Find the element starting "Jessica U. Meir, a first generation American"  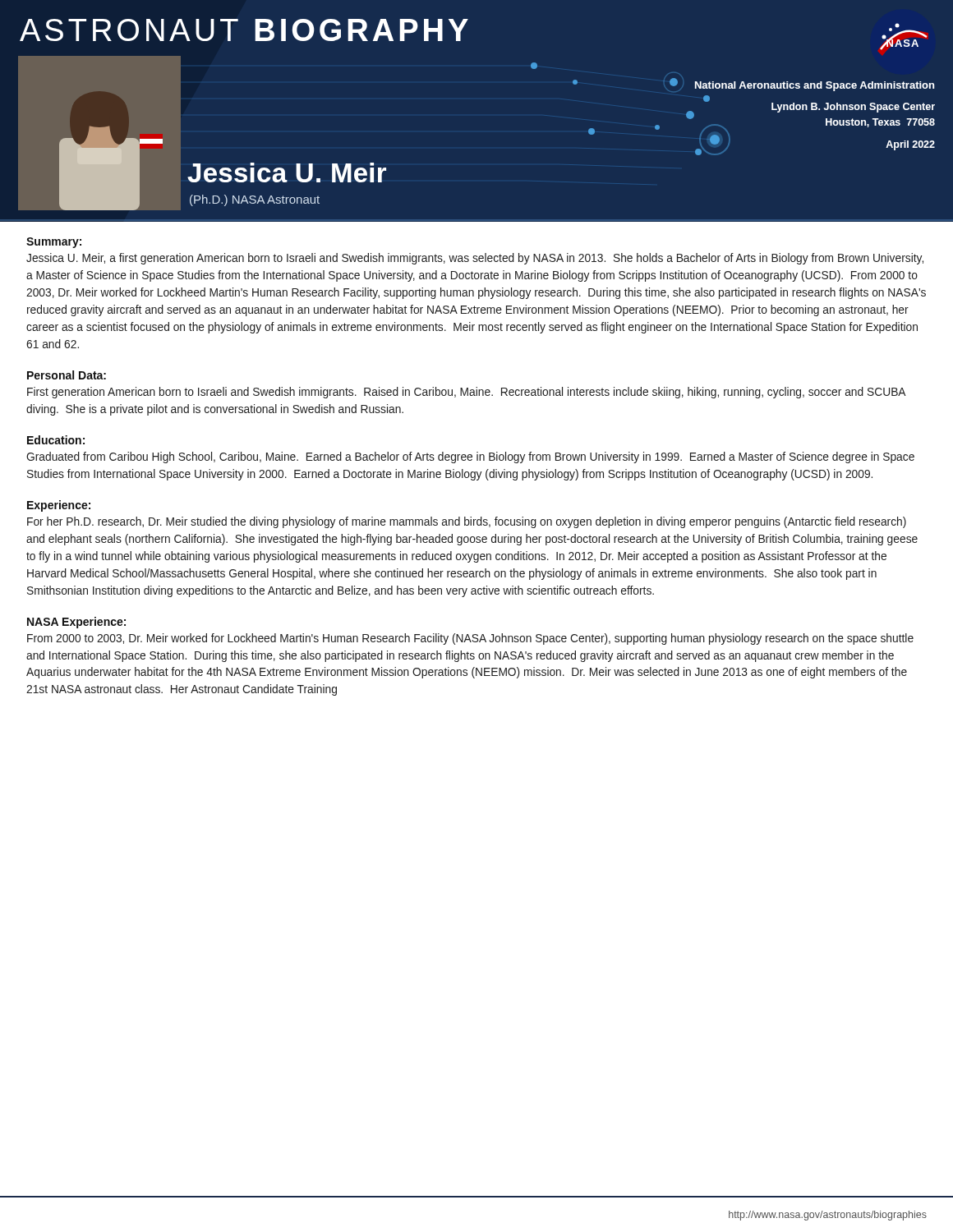pos(476,301)
